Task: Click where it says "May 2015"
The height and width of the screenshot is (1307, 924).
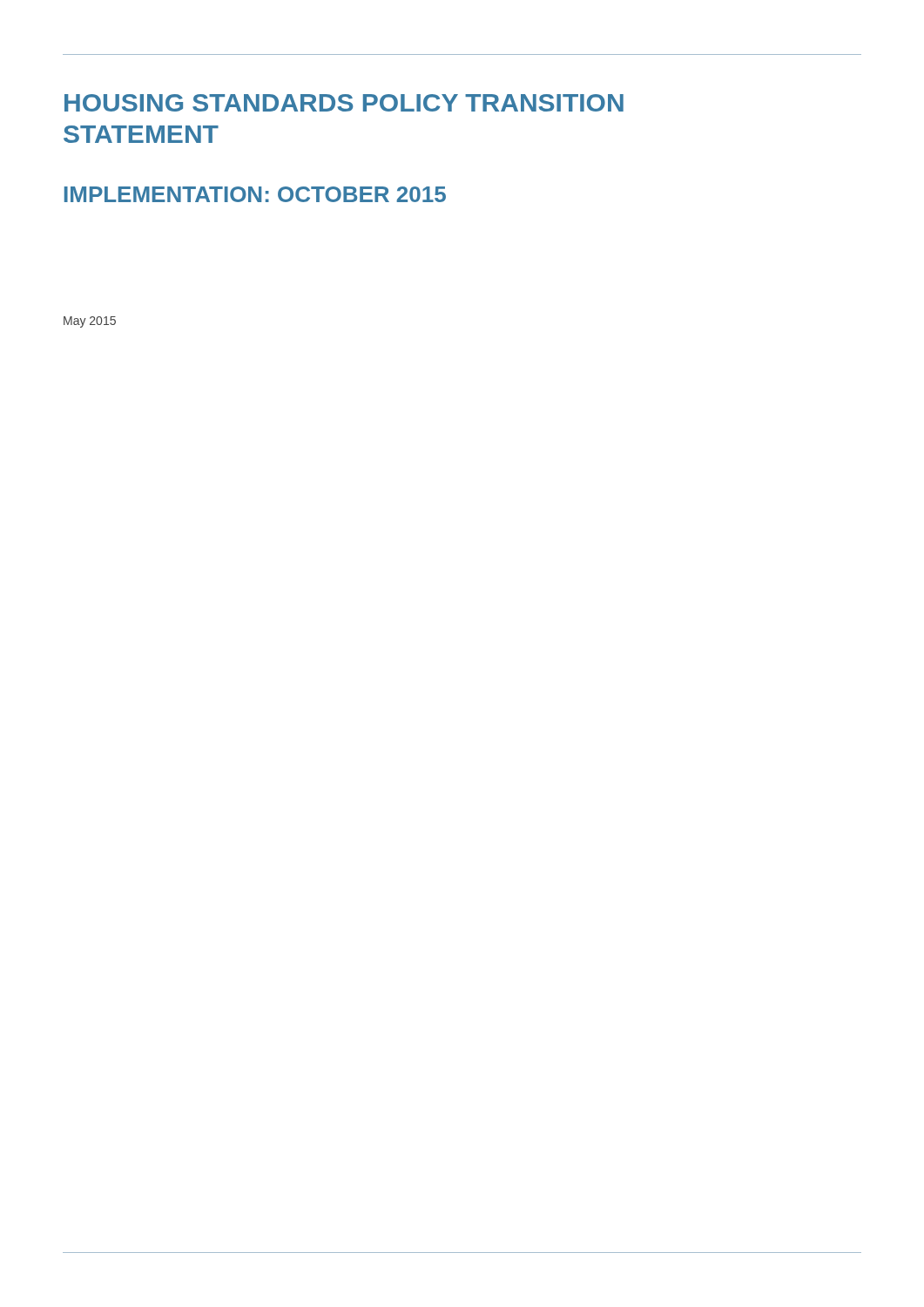Action: point(89,321)
